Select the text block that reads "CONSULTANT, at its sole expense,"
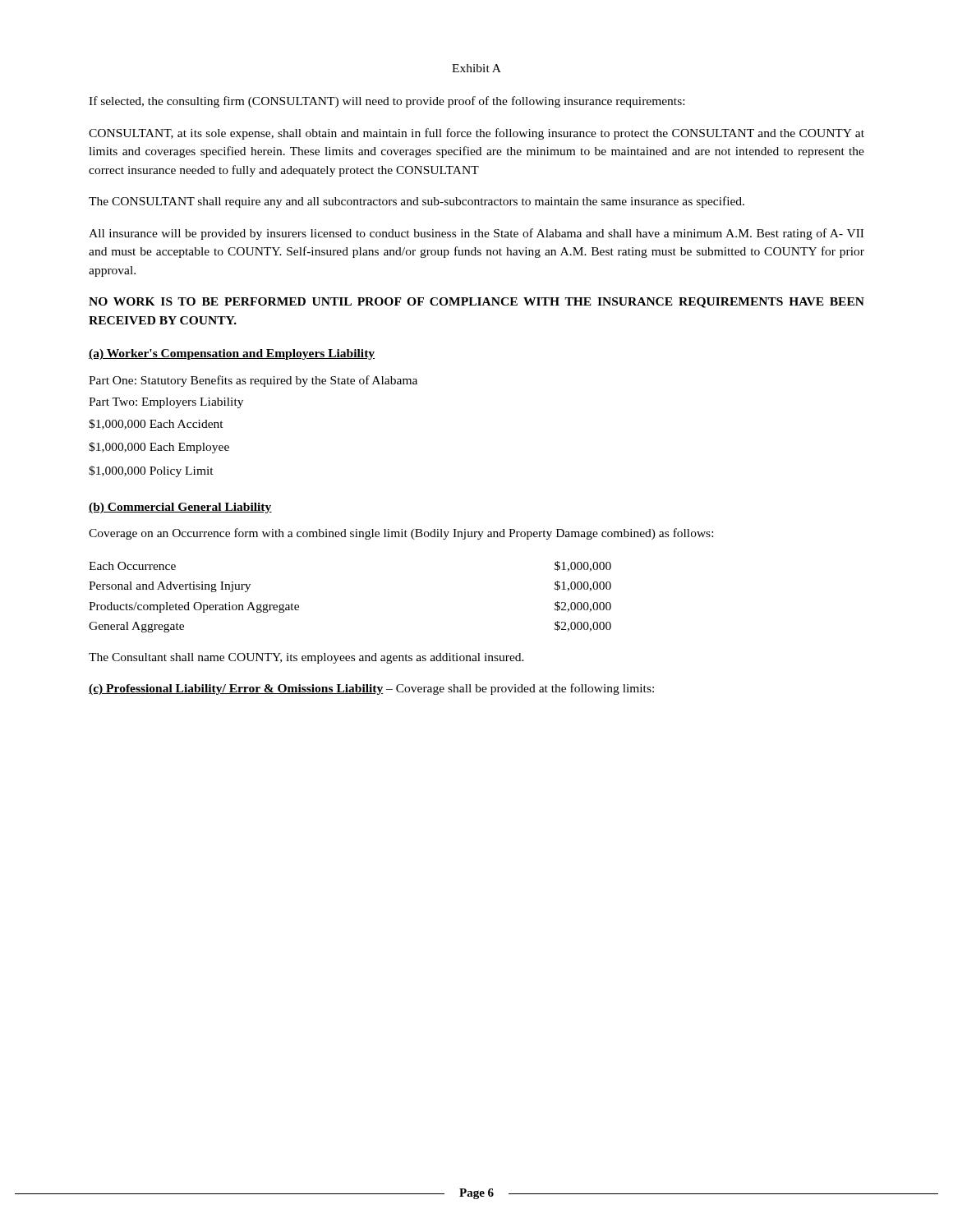Screen dimensions: 1232x953 coord(476,151)
